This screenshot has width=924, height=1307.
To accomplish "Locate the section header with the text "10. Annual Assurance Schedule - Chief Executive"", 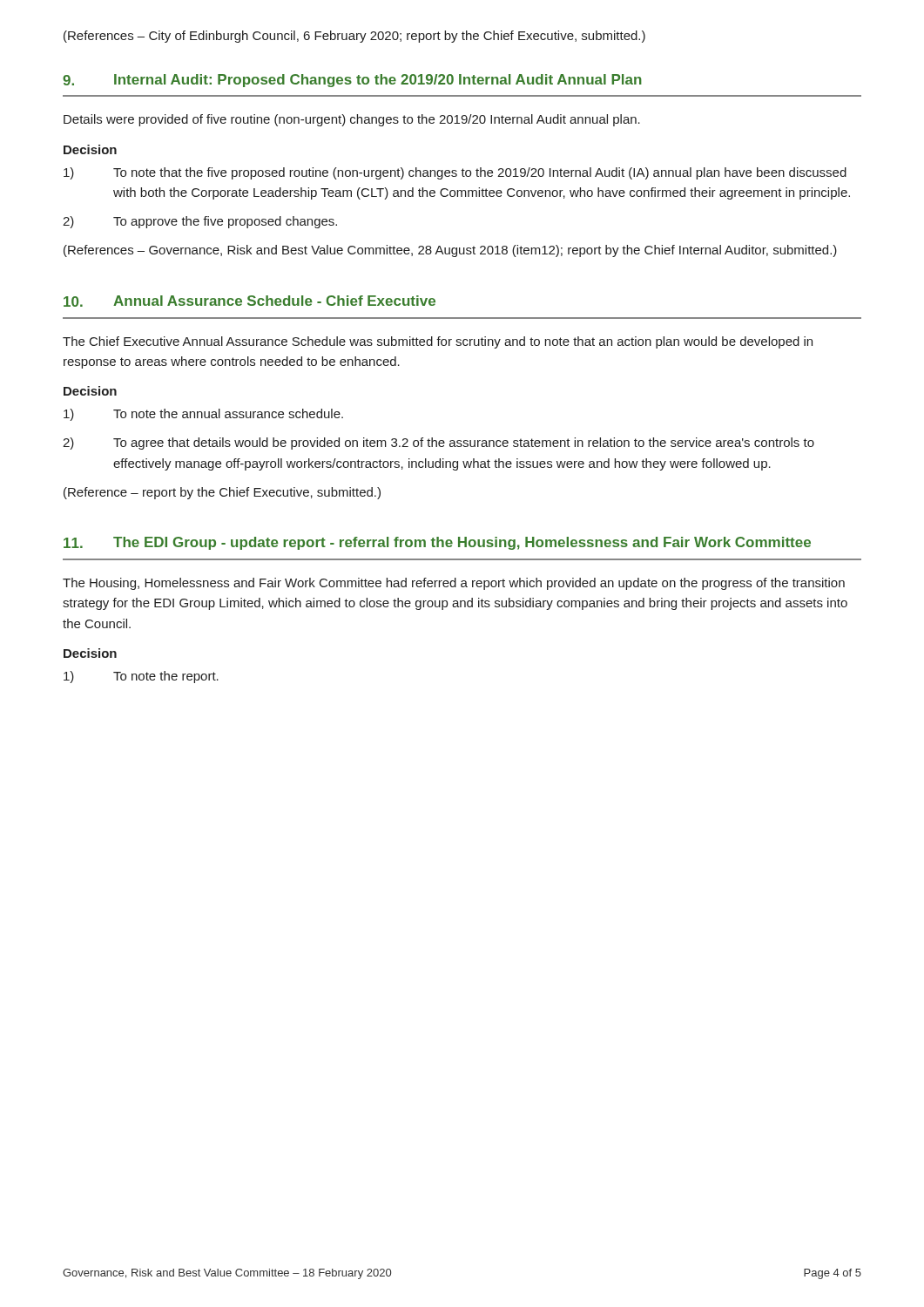I will tap(249, 302).
